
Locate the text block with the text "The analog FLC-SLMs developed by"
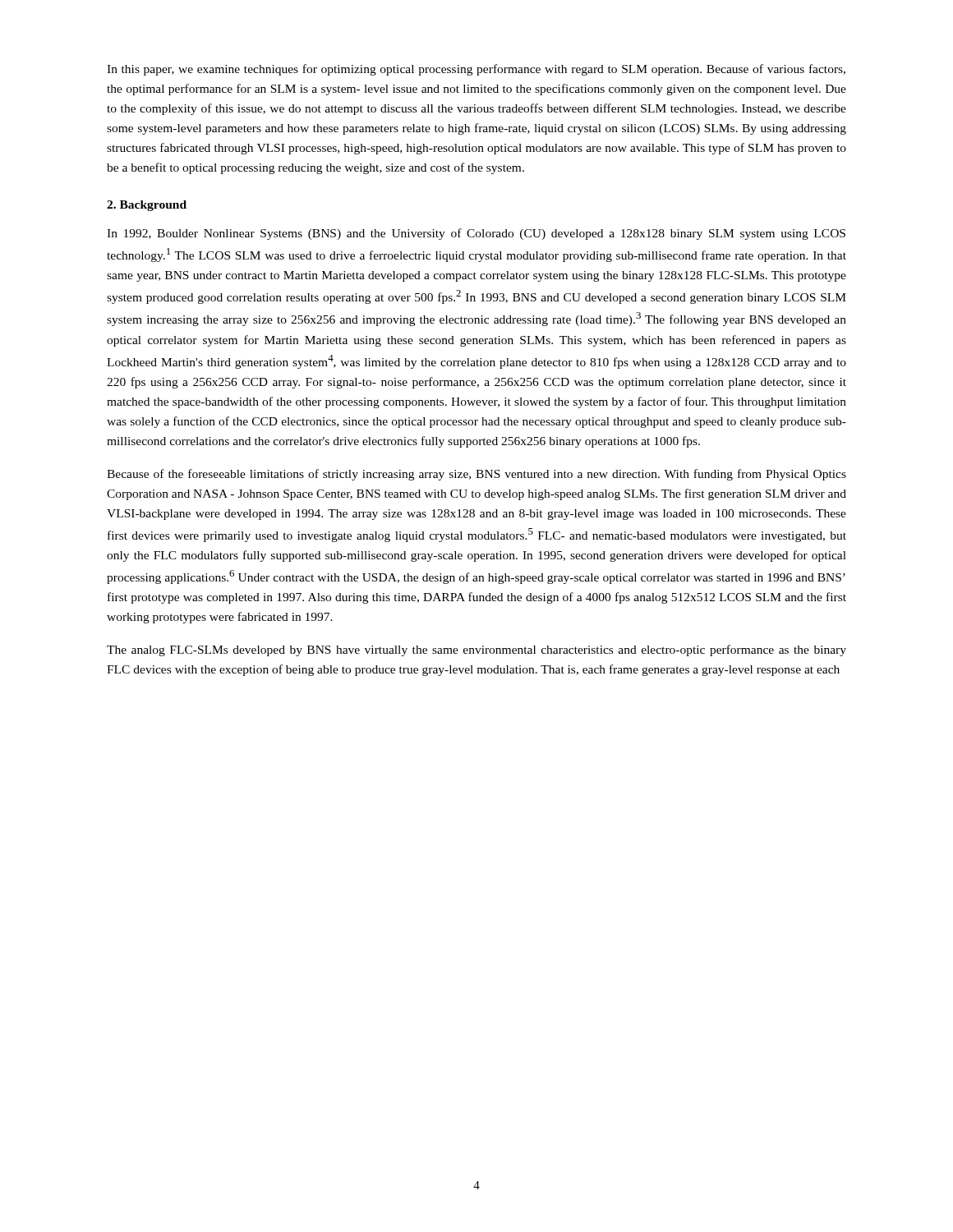point(476,660)
